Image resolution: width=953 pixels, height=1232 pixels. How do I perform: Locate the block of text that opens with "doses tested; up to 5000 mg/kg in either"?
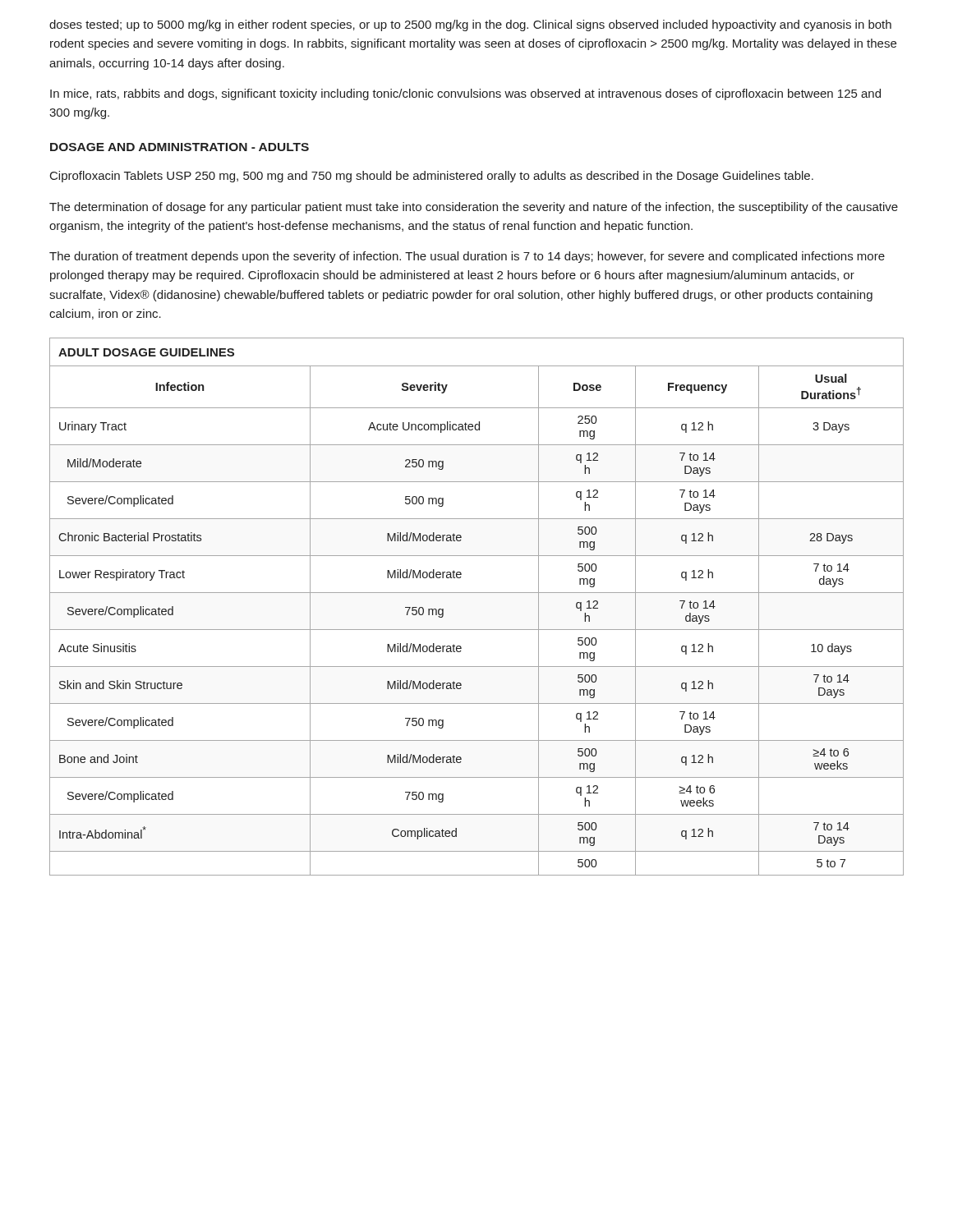(473, 43)
